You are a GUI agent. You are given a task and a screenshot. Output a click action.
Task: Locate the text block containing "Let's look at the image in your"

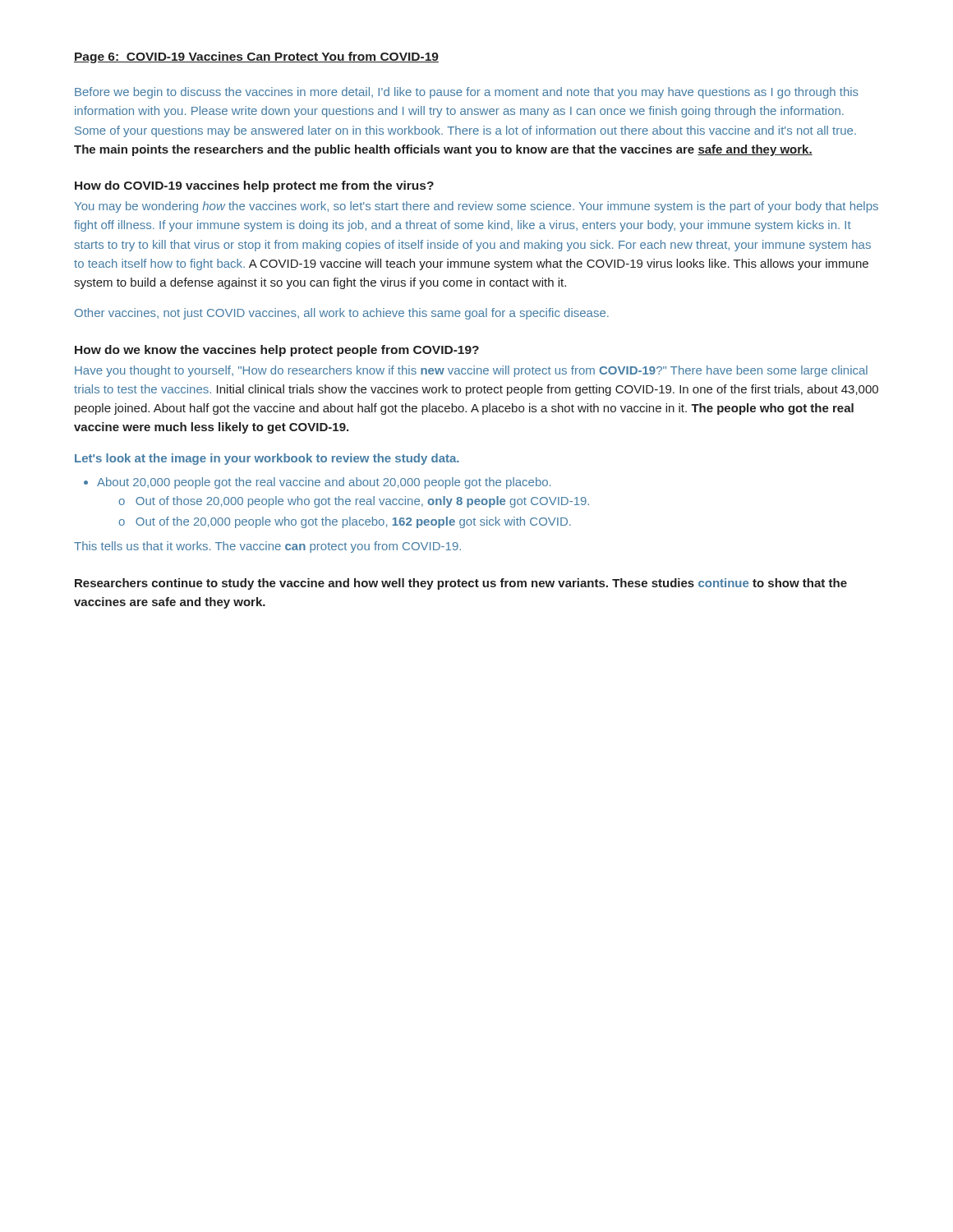267,458
